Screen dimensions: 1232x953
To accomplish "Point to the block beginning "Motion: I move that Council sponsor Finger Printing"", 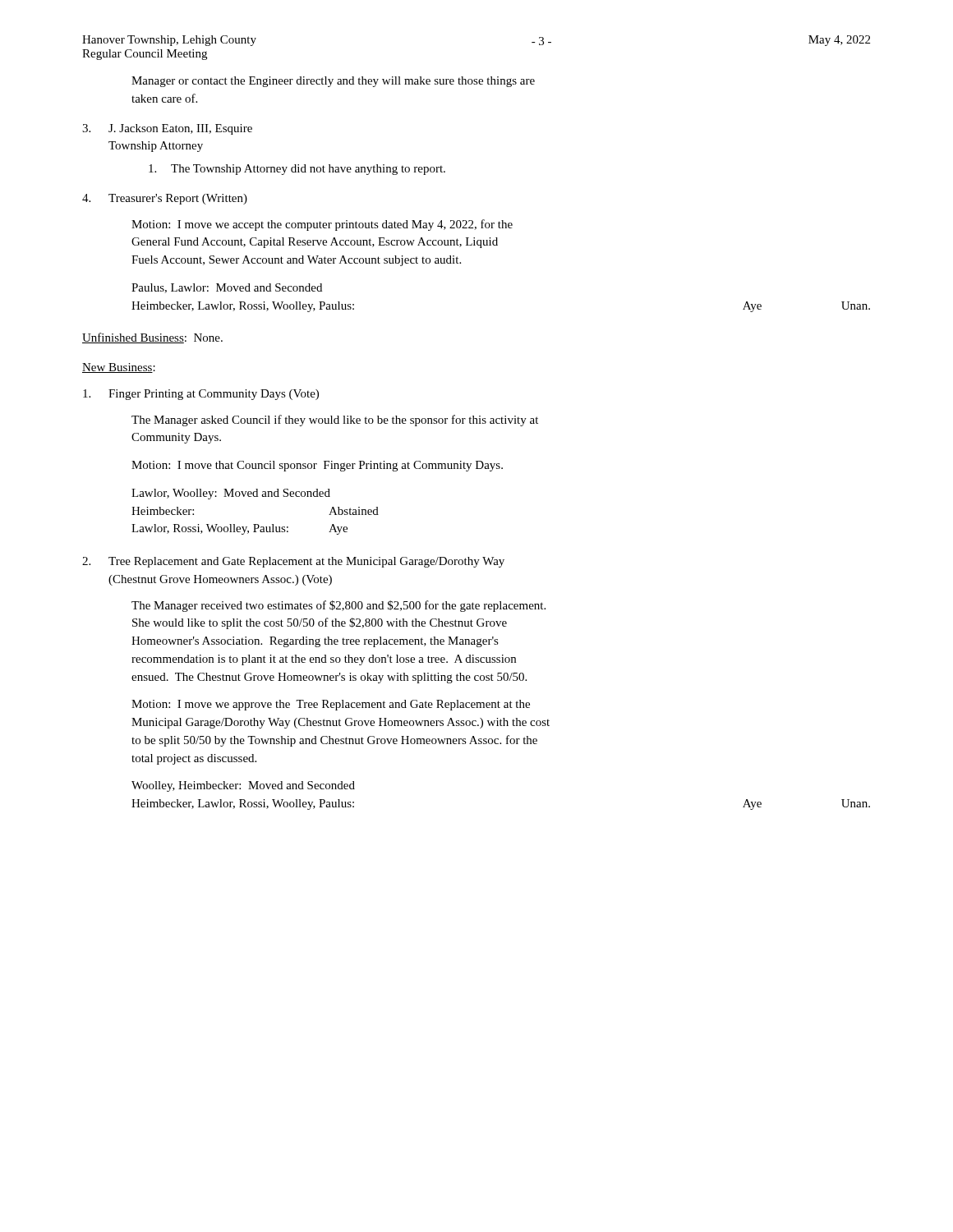I will point(317,465).
